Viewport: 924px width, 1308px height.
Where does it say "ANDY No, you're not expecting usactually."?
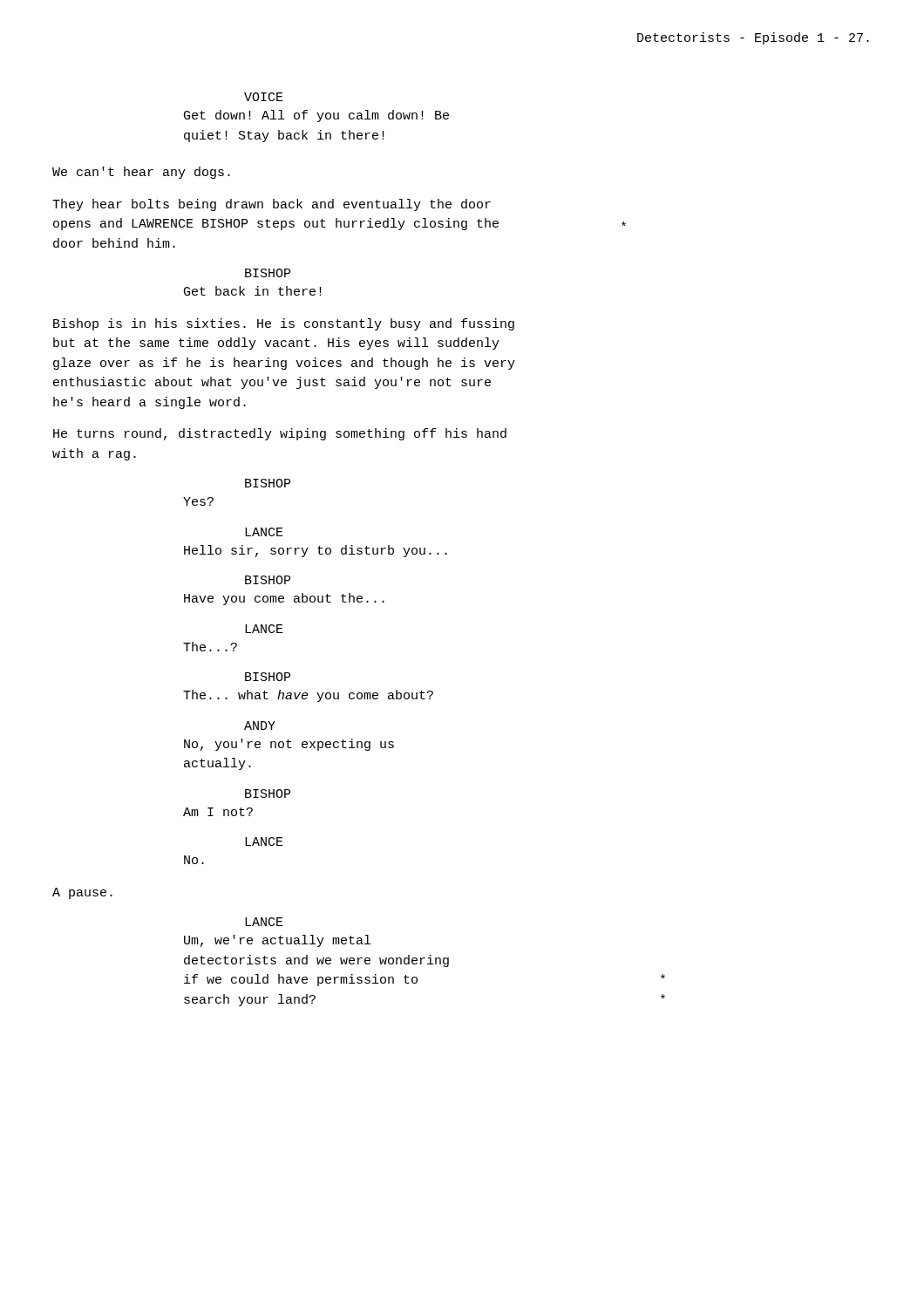click(x=260, y=726)
